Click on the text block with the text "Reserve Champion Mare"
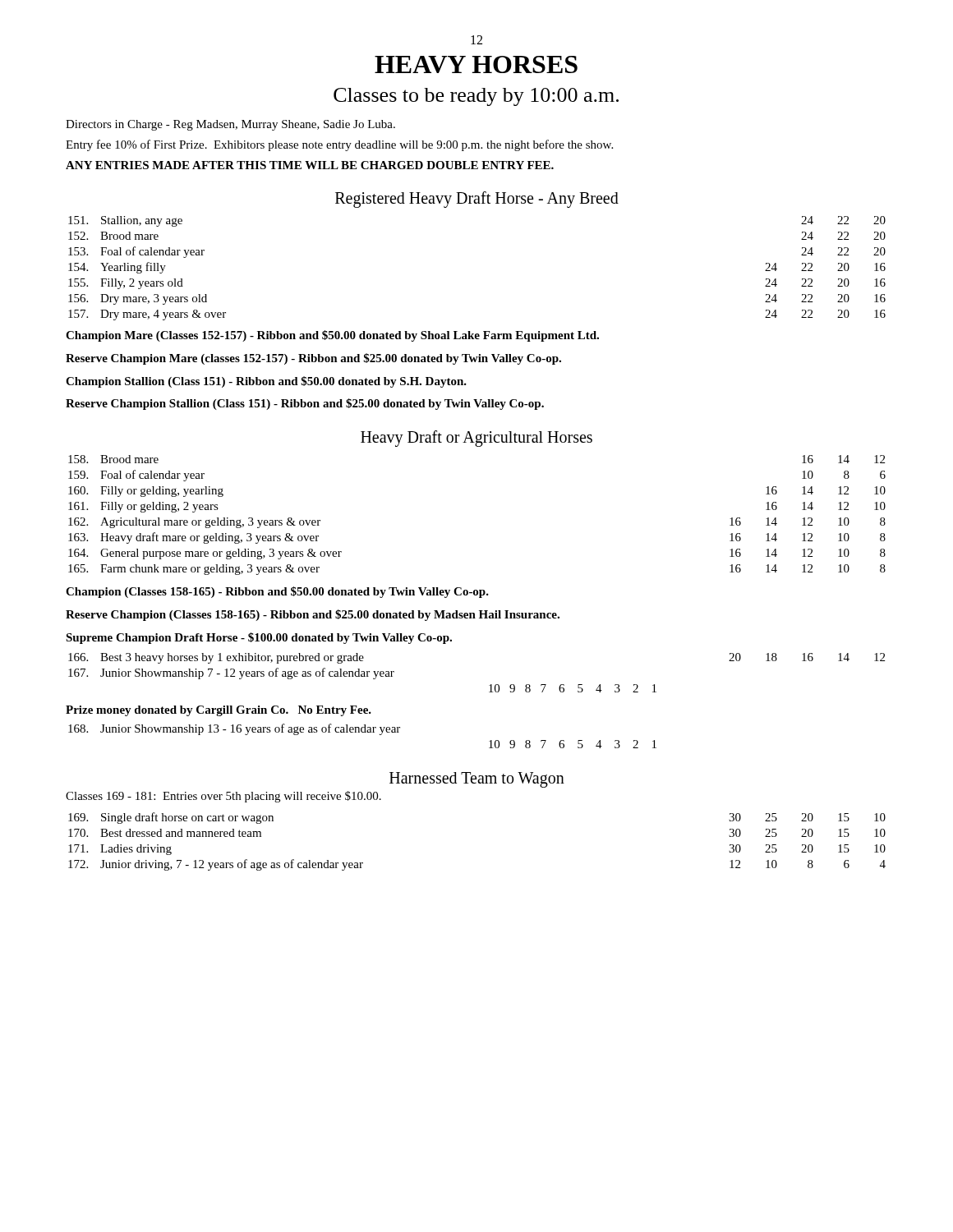Image resolution: width=953 pixels, height=1232 pixels. [314, 358]
